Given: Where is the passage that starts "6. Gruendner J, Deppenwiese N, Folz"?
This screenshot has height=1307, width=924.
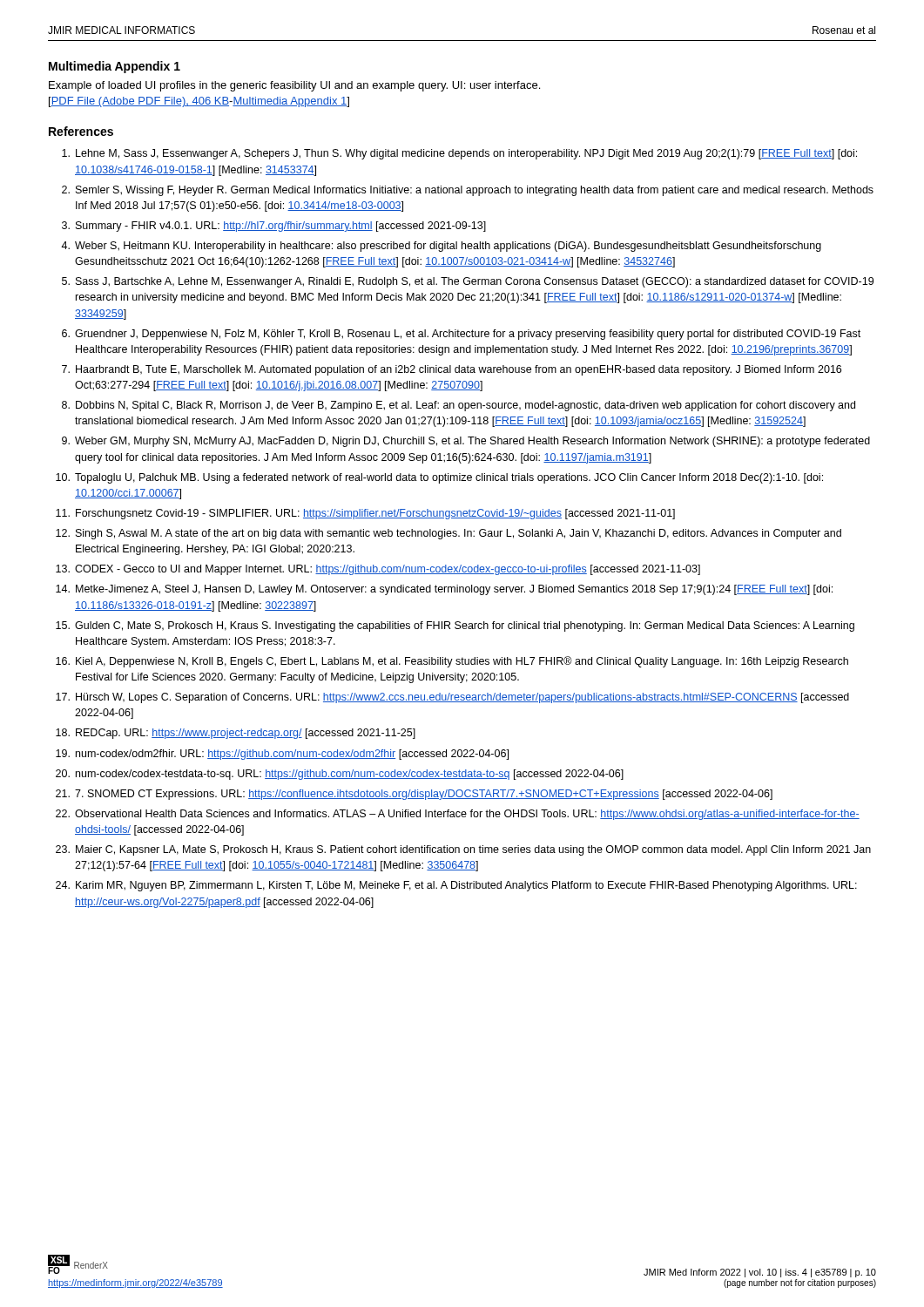Looking at the screenshot, I should (462, 341).
